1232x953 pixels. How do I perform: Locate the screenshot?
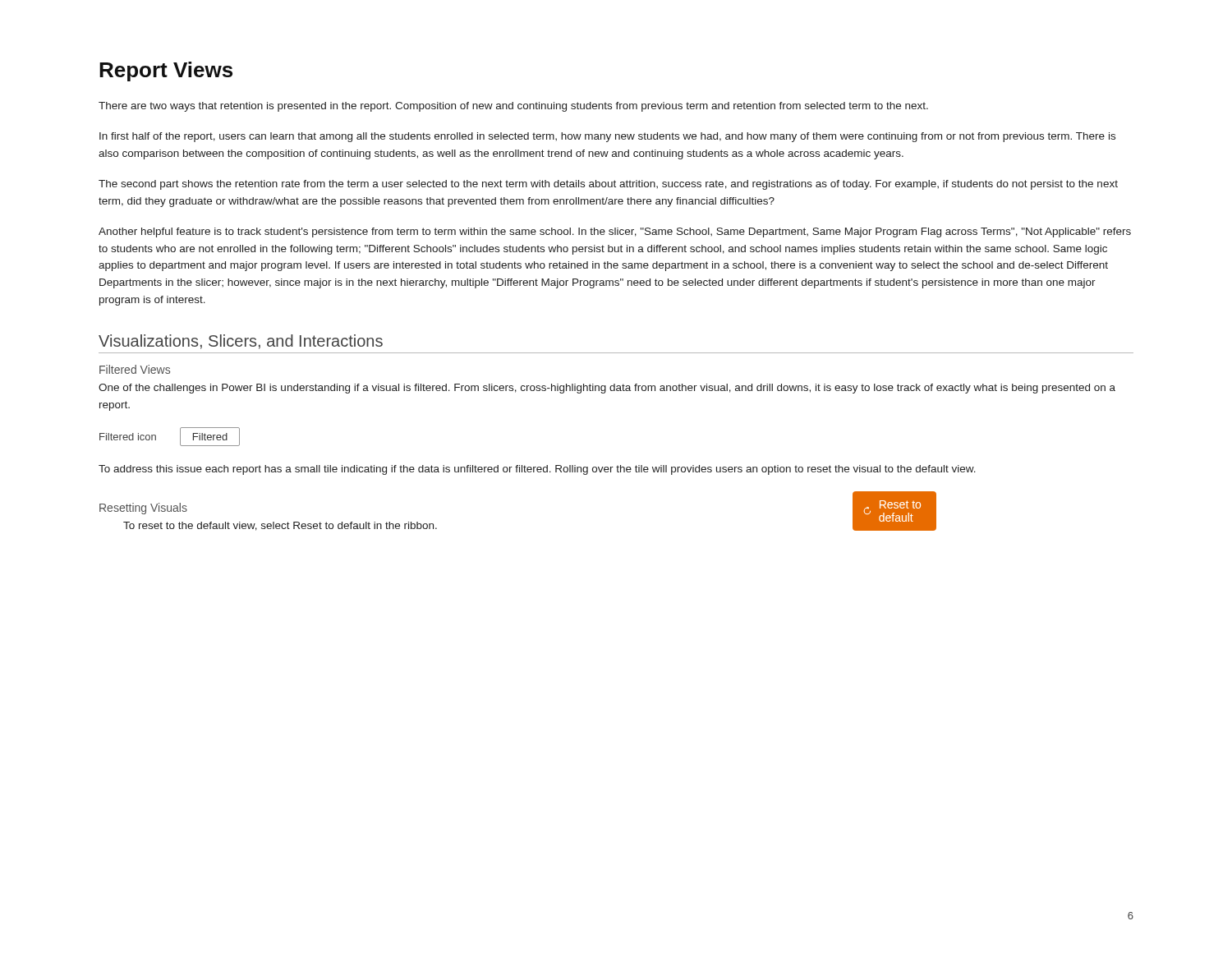pyautogui.click(x=616, y=437)
